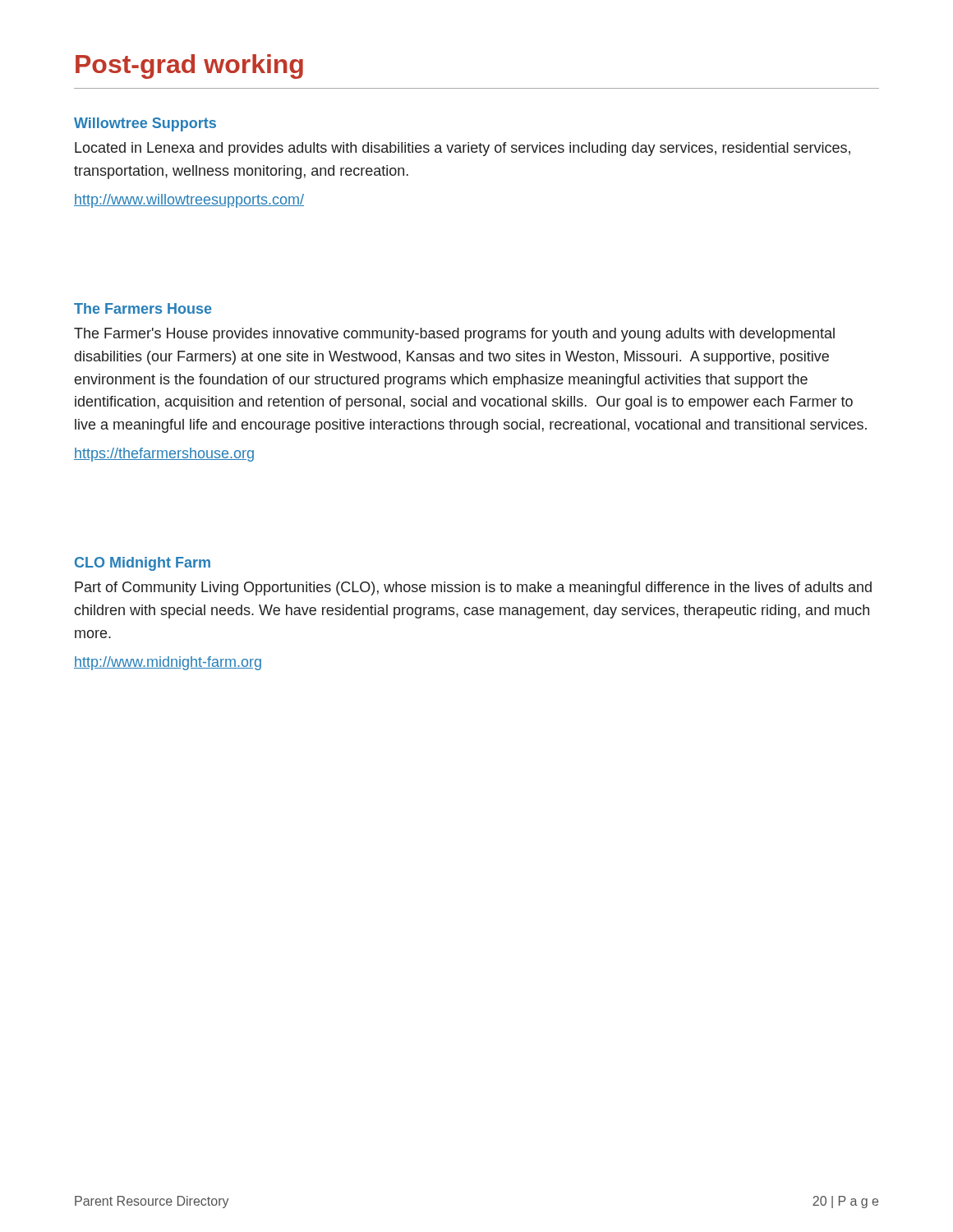Navigate to the text starting "The Farmer's House provides innovative community-based"
The width and height of the screenshot is (953, 1232).
click(x=476, y=380)
